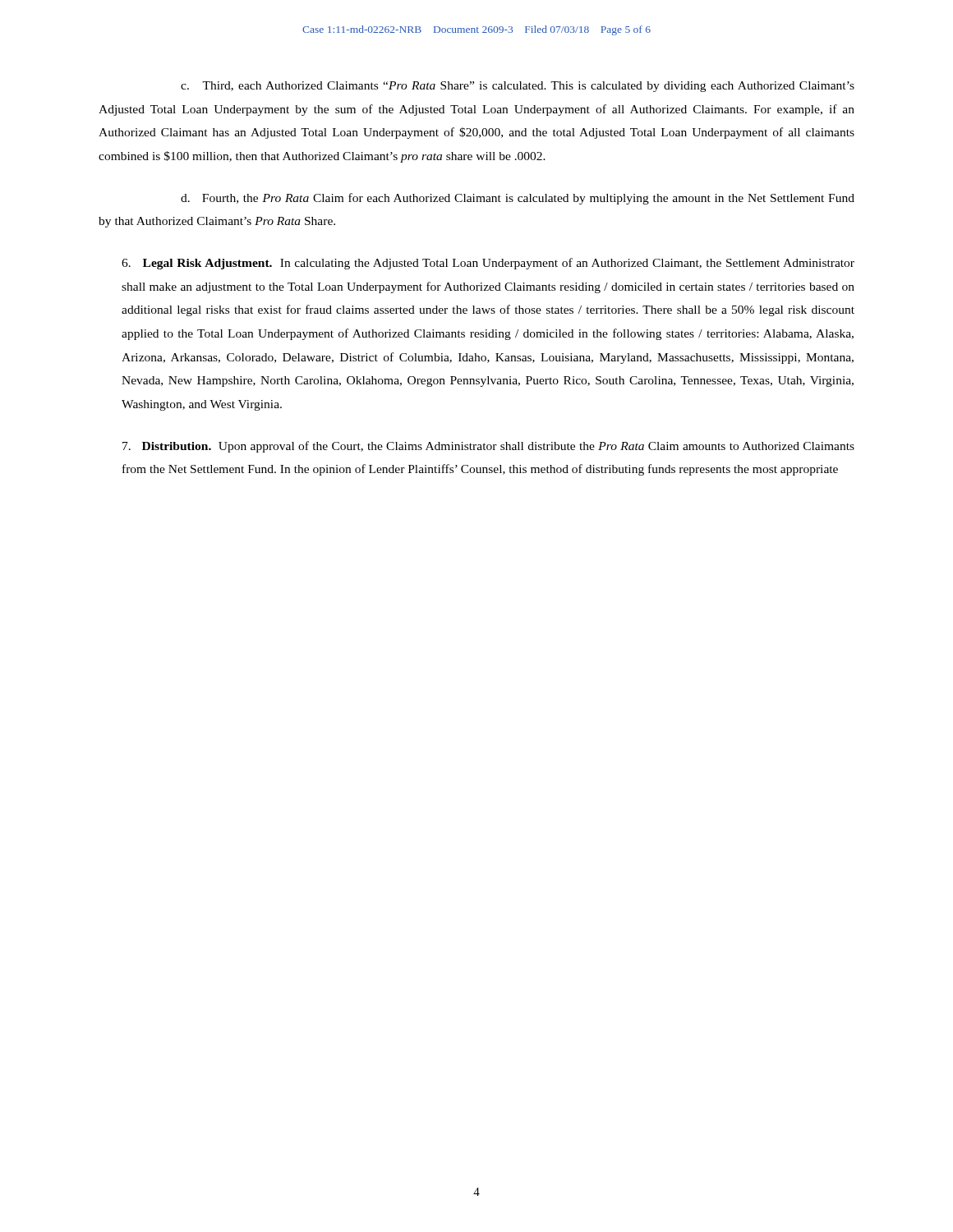Select the text block starting "Distribution. Upon approval of the Court, the"
Viewport: 953px width, 1232px height.
coord(488,457)
